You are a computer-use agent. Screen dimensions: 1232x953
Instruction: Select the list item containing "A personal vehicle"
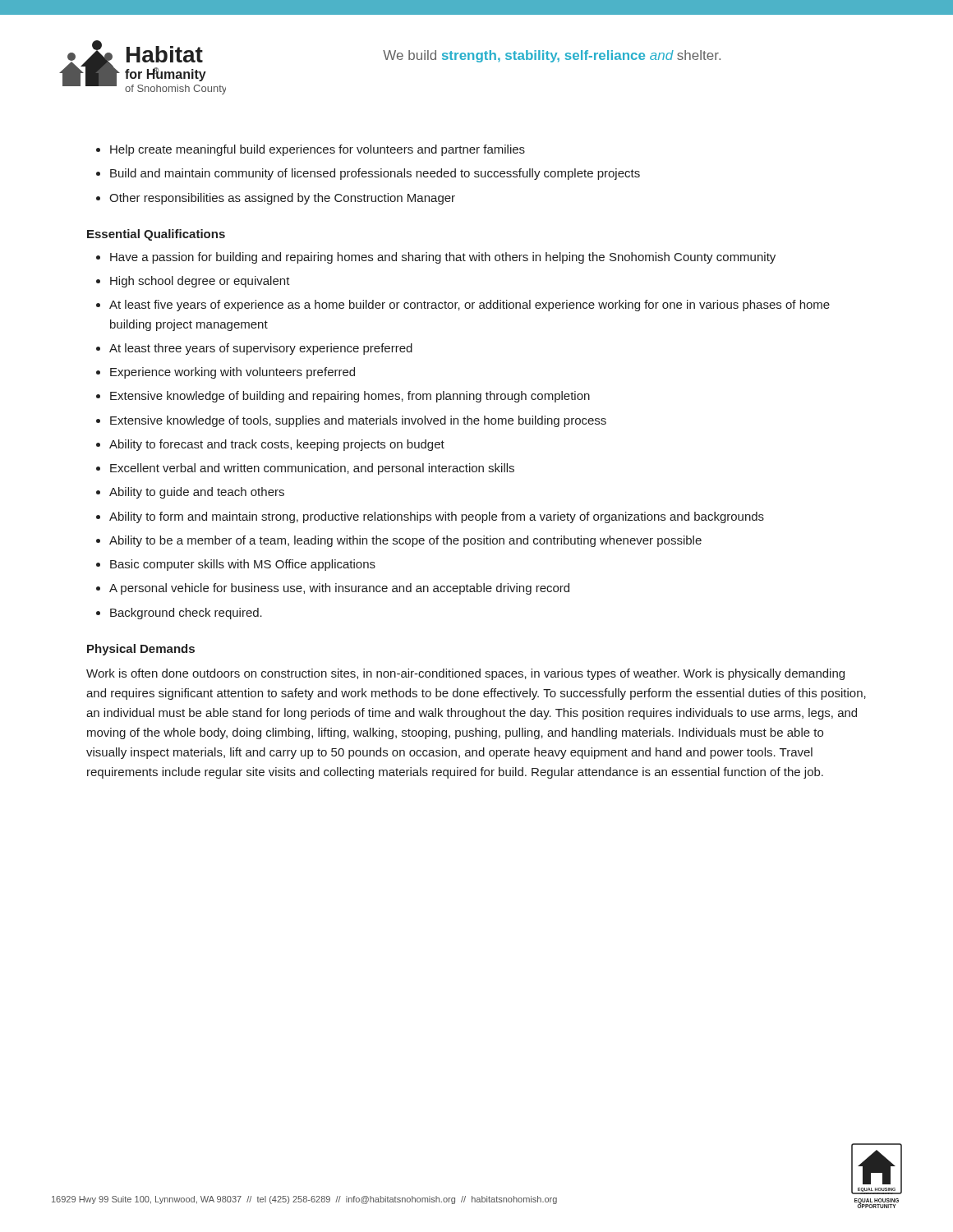(340, 588)
